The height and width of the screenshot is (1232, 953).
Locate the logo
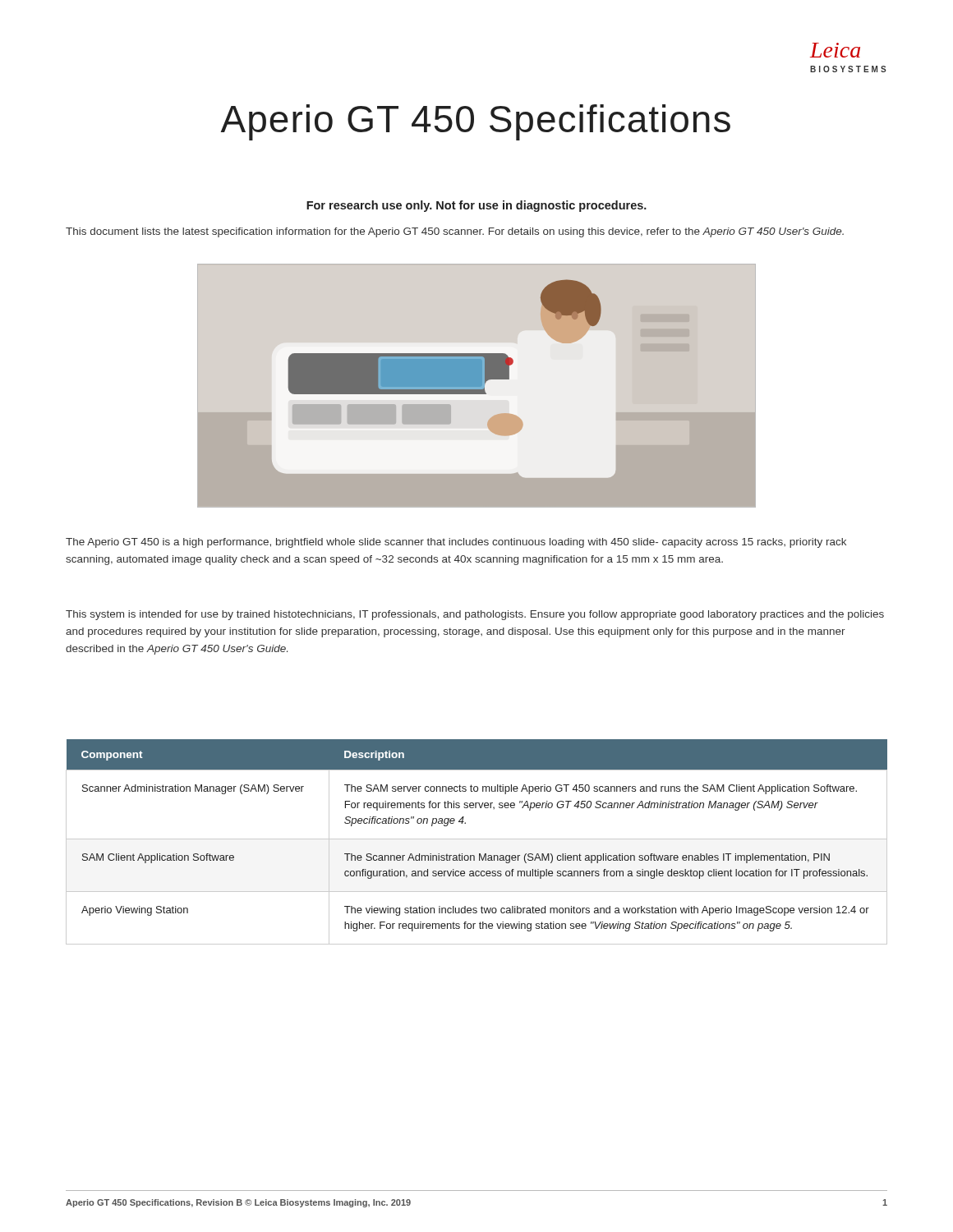857,55
